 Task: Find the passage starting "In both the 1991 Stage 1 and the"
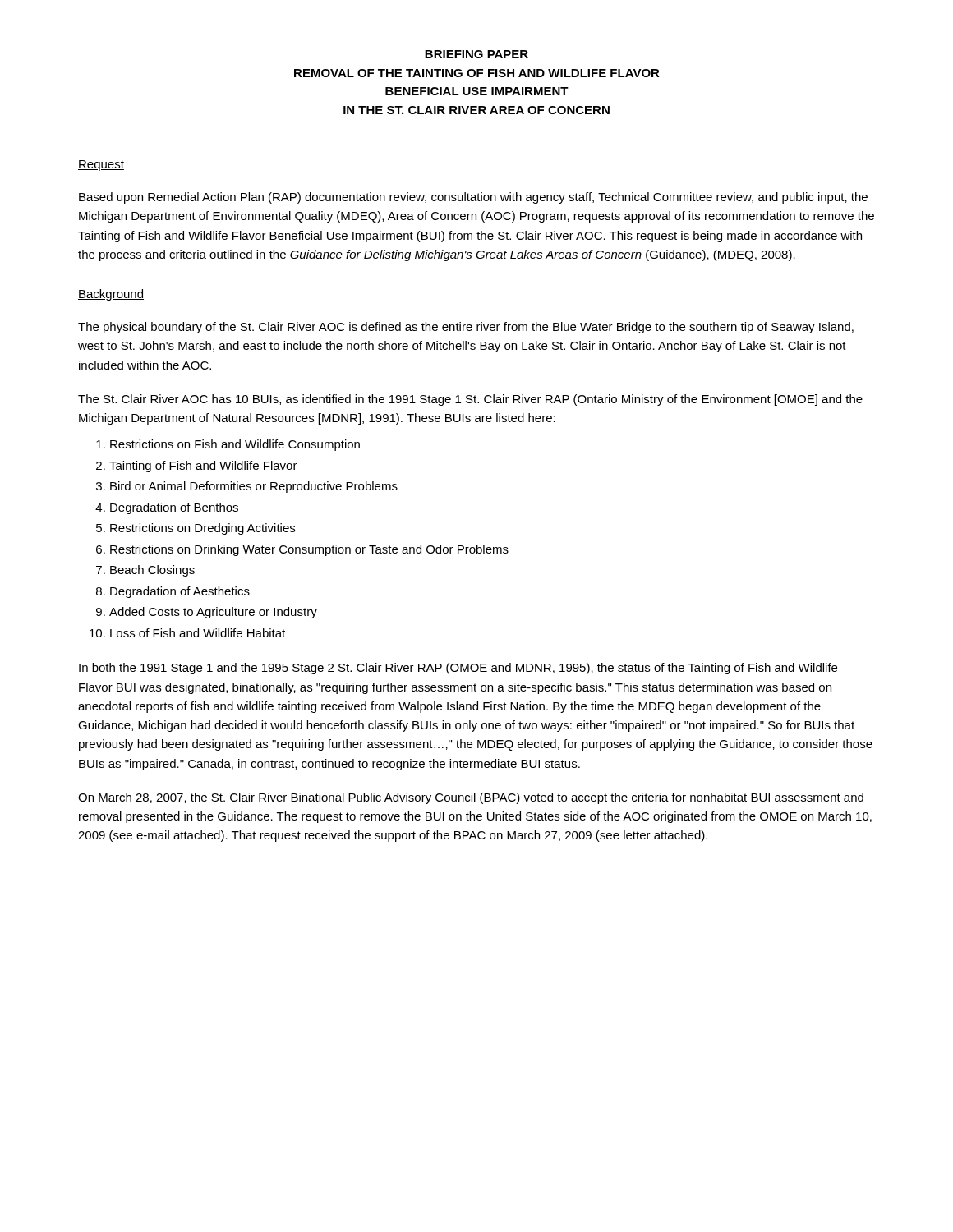pos(475,715)
